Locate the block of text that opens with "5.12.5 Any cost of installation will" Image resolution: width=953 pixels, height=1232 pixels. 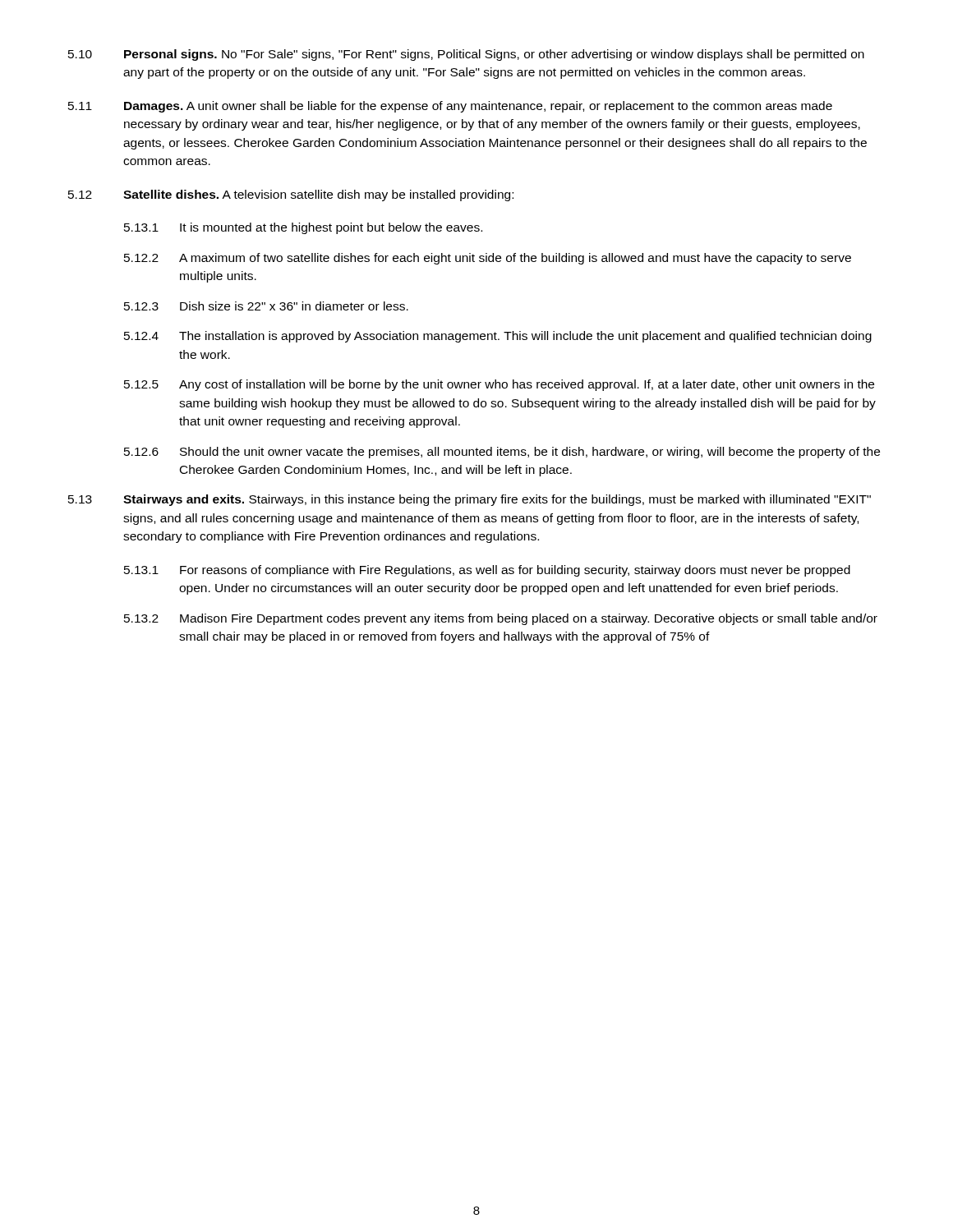[x=504, y=403]
